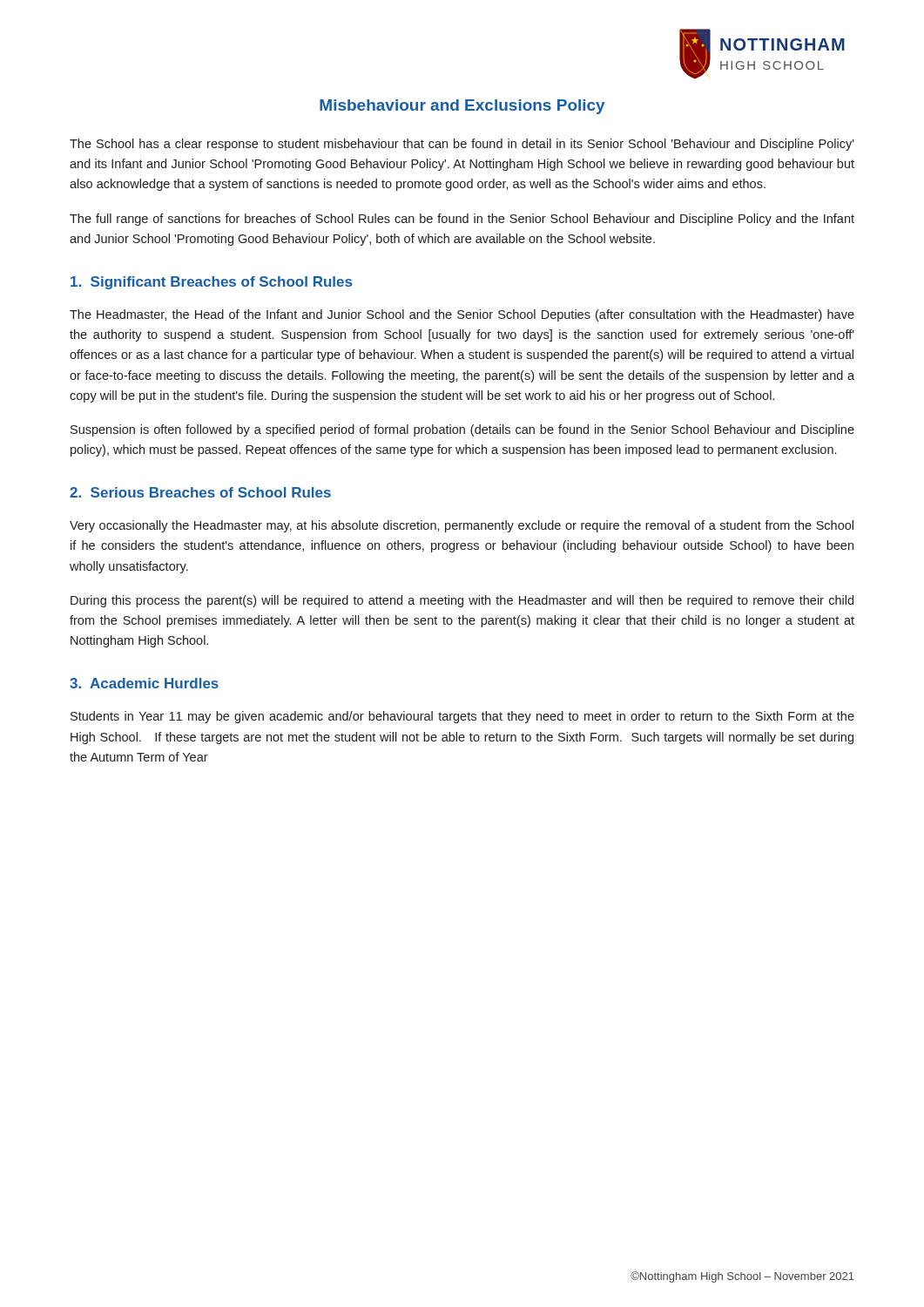Click the passage that begins "Students in Year 11 may be given academic"
This screenshot has height=1307, width=924.
tap(462, 737)
